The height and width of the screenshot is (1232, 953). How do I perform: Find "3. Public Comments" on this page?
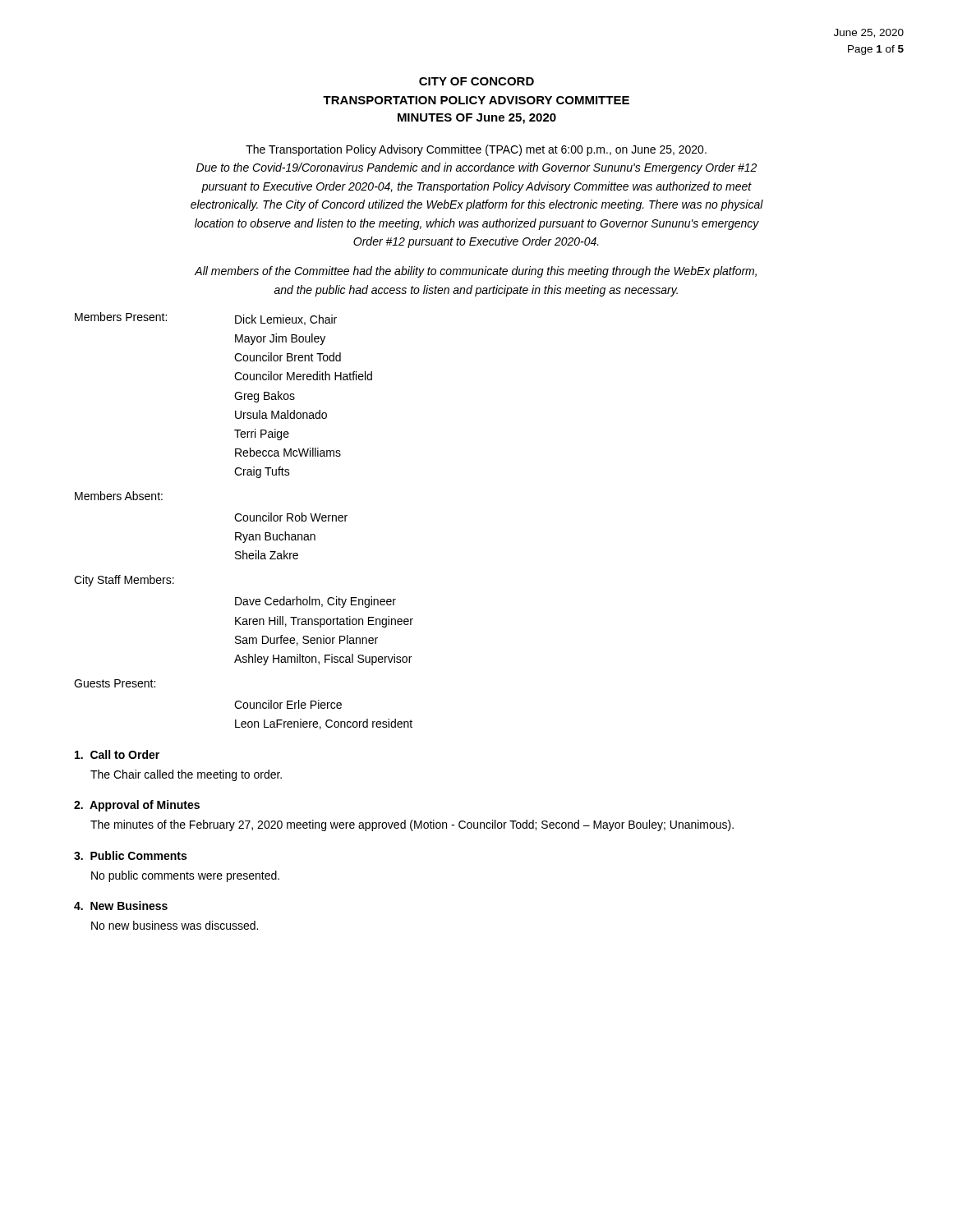coord(131,856)
